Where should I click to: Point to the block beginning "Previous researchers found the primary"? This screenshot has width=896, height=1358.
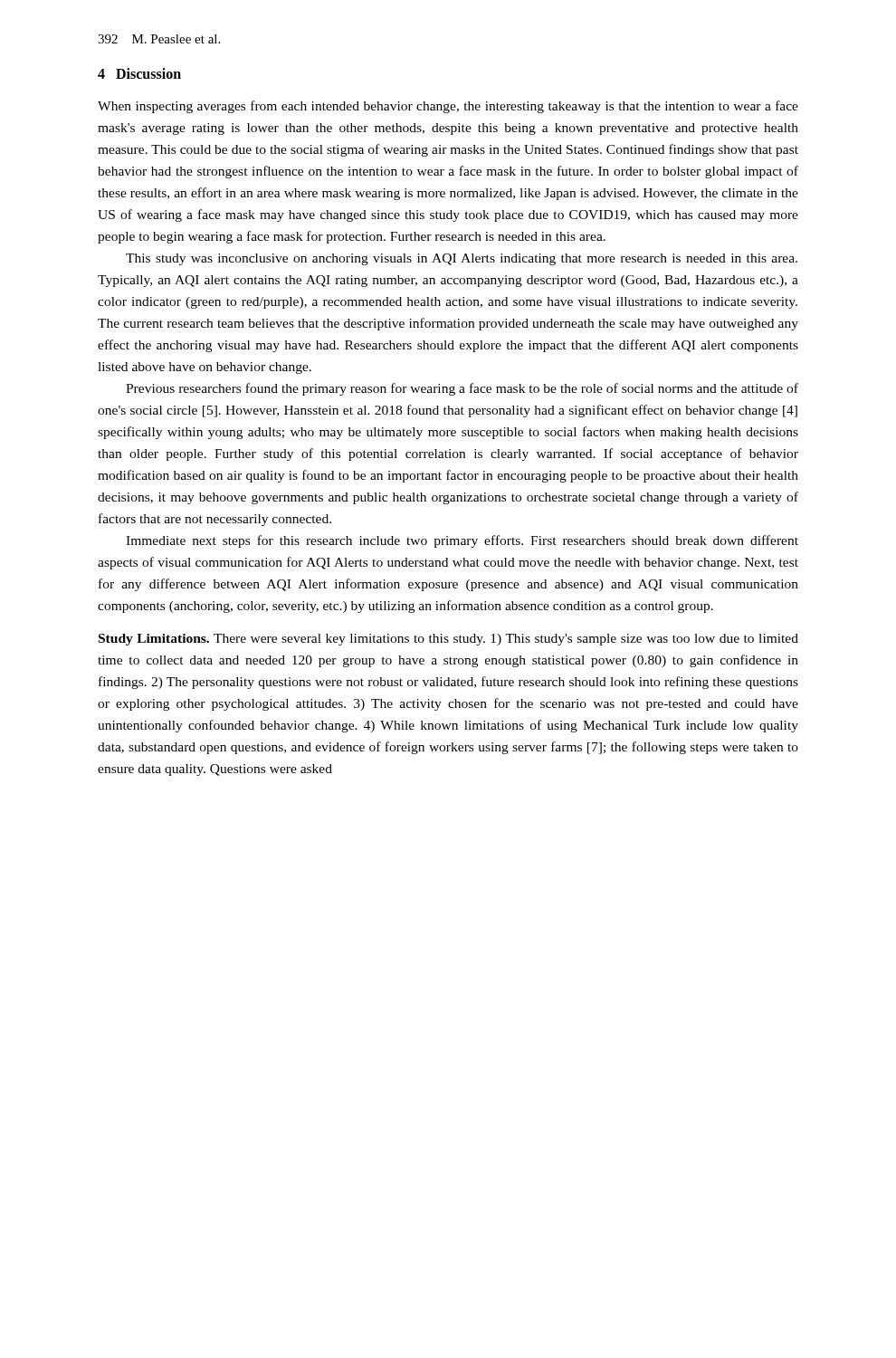tap(448, 454)
